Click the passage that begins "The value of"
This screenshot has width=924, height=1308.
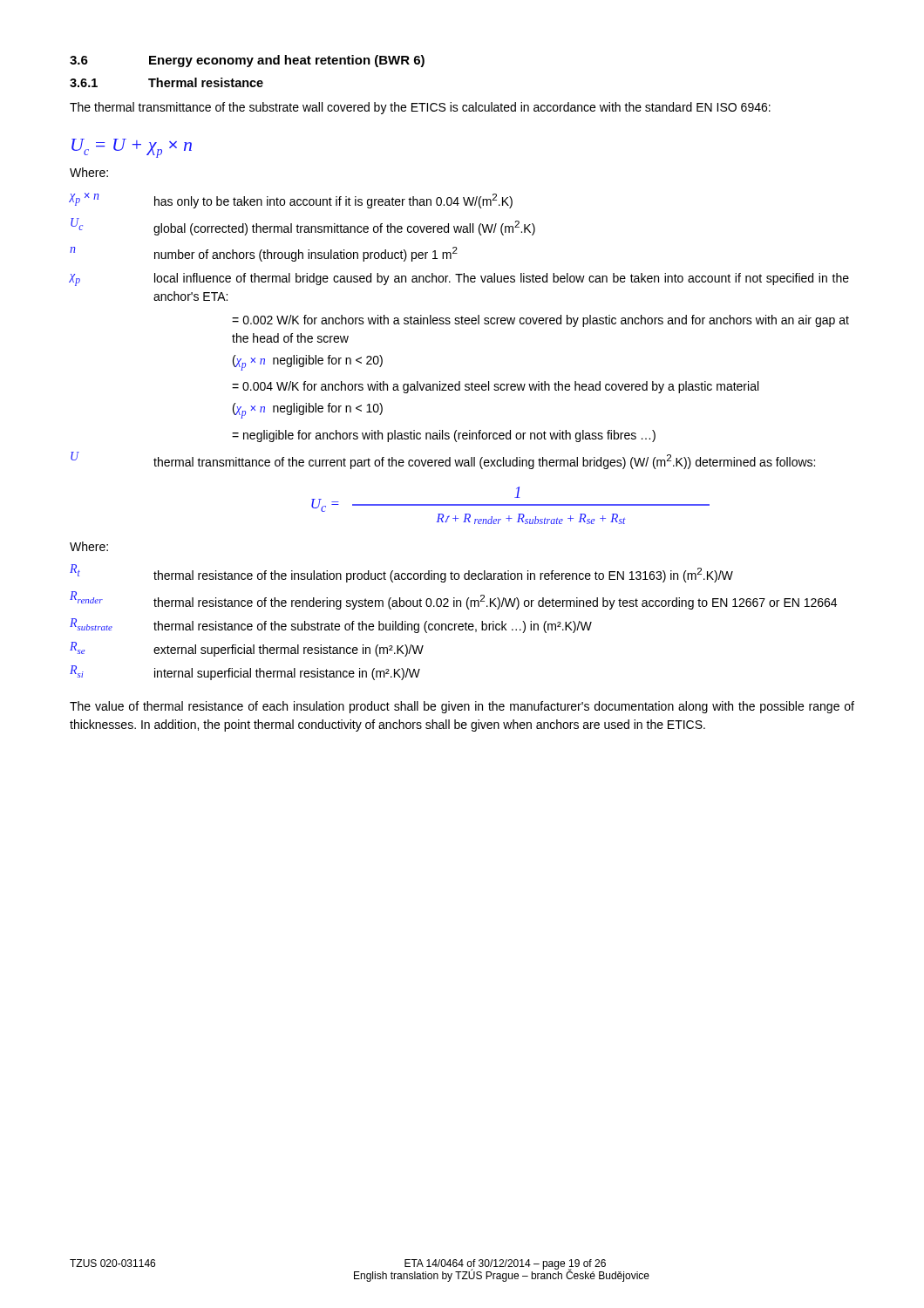462,715
